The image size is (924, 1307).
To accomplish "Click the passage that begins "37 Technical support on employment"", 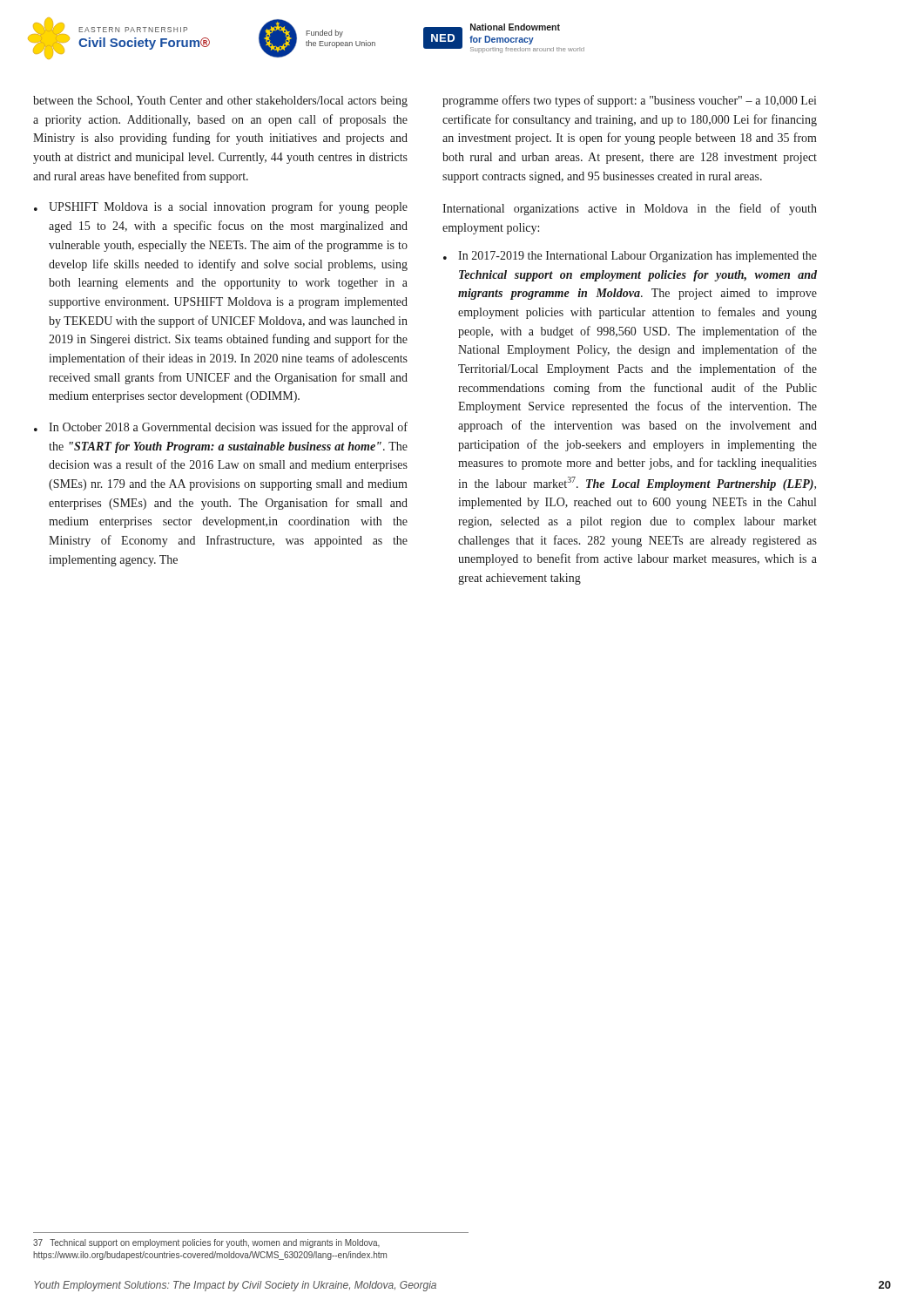I will pyautogui.click(x=251, y=1249).
